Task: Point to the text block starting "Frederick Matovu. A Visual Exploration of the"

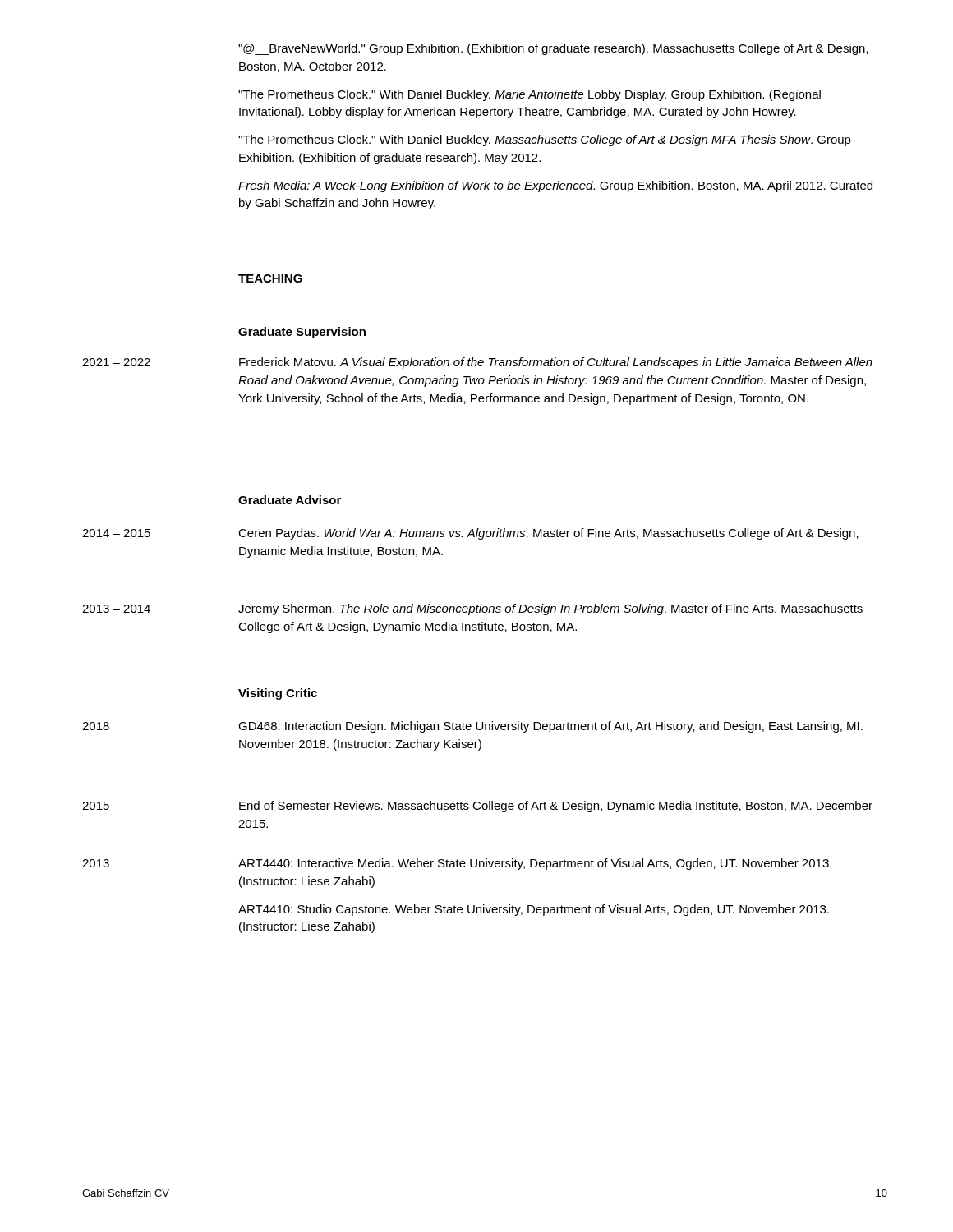Action: 555,380
